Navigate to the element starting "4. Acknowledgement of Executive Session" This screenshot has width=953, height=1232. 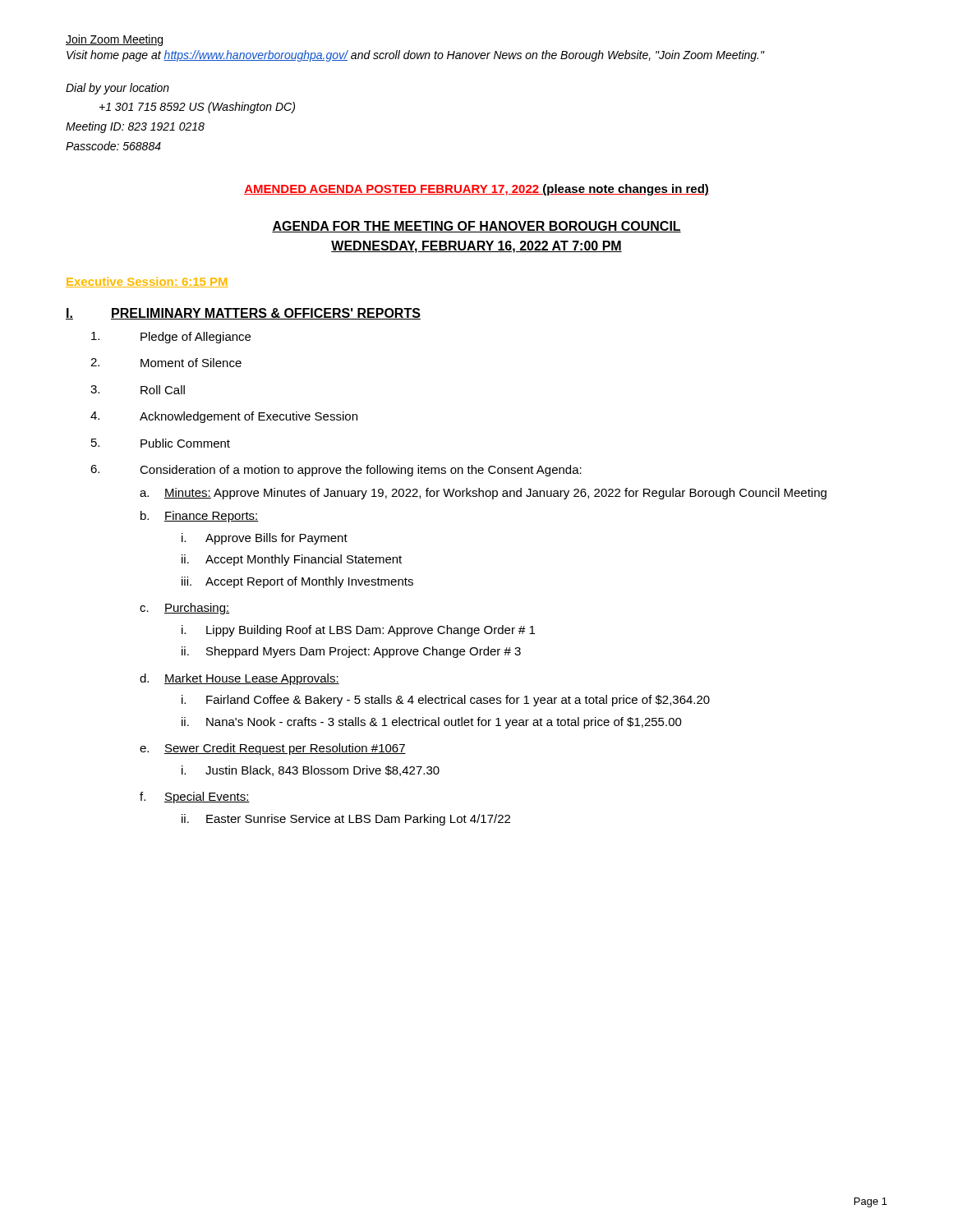(224, 417)
